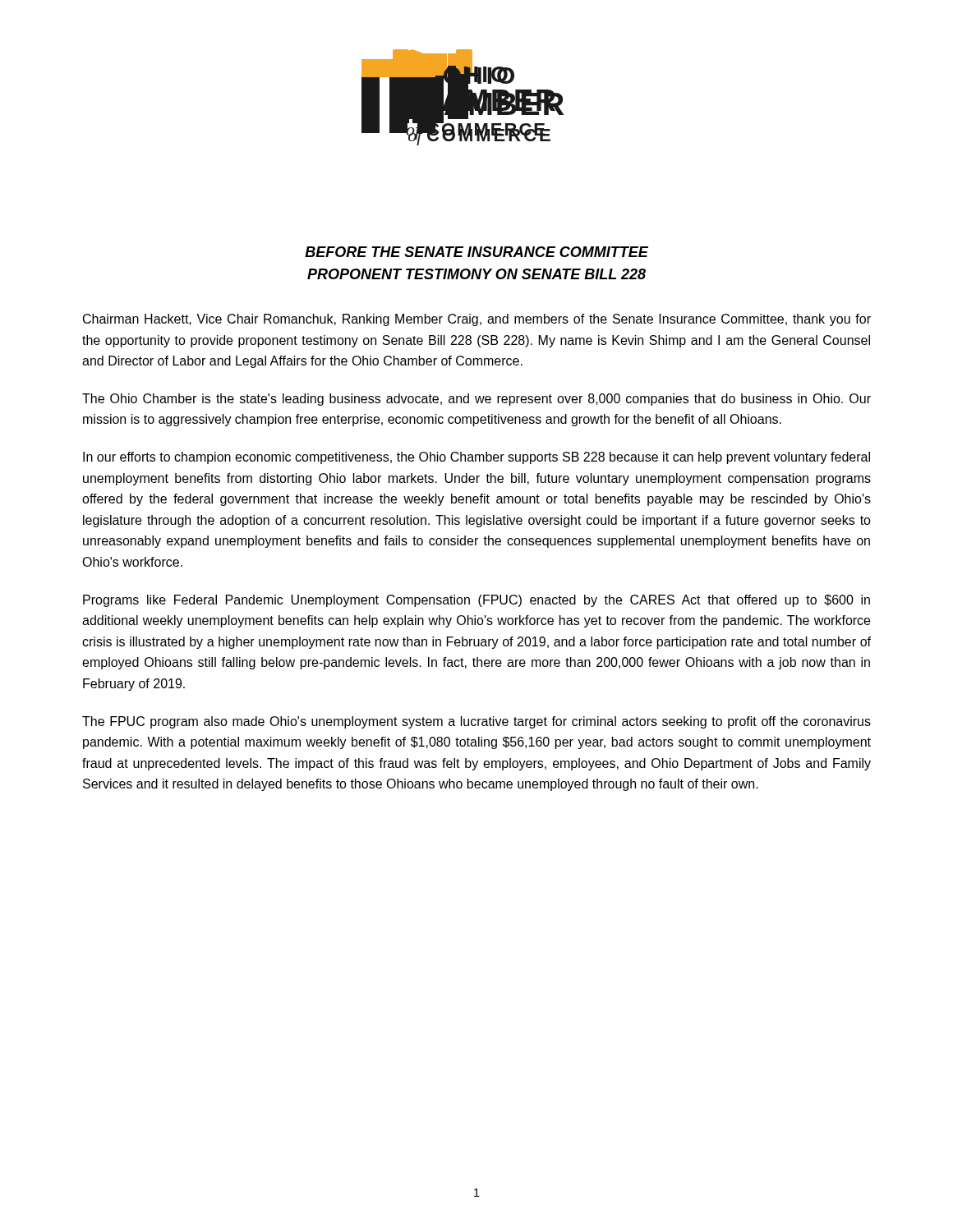Select the text block that reads "Programs like Federal Pandemic"

point(476,642)
